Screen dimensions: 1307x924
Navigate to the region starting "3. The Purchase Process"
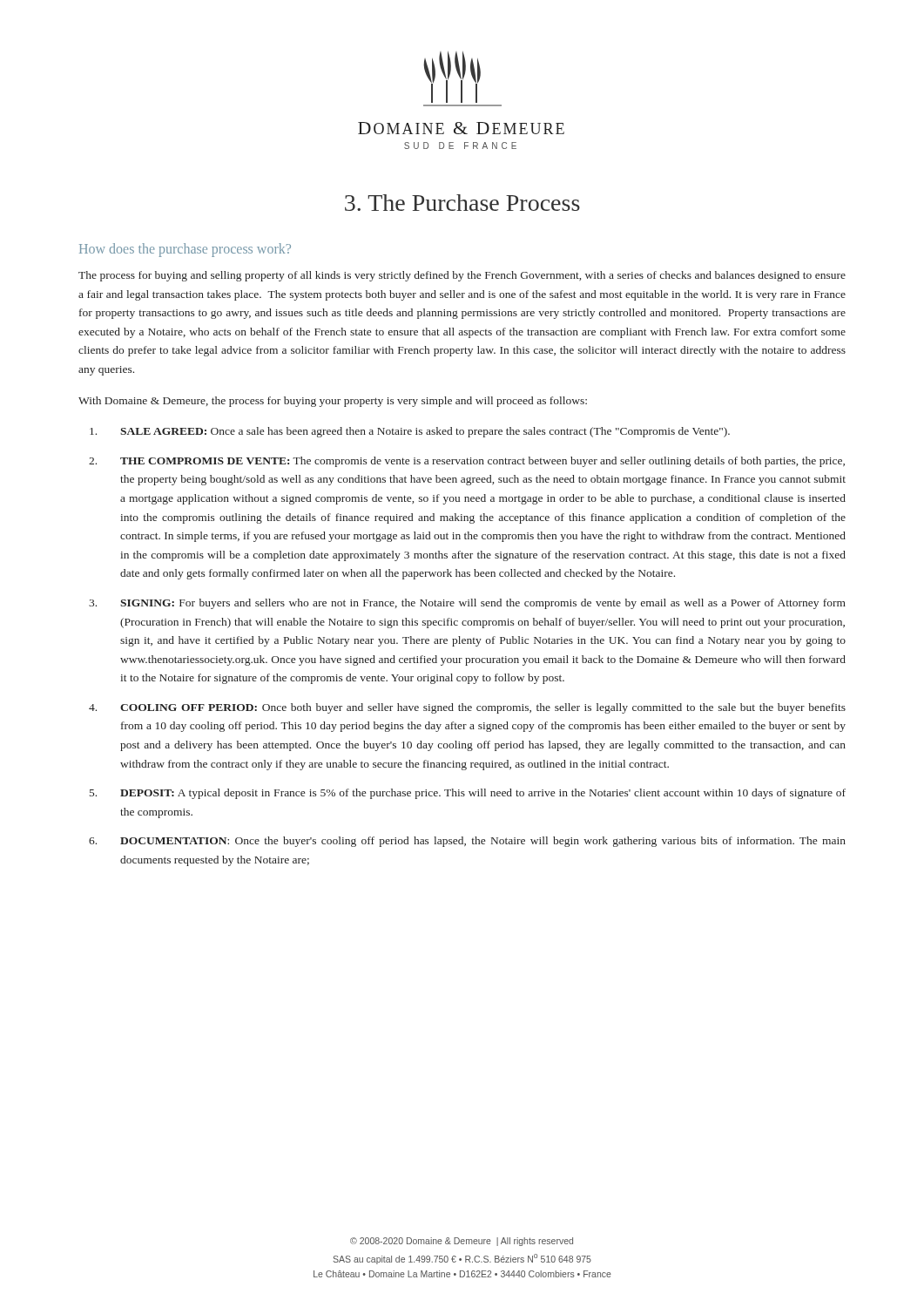[462, 203]
